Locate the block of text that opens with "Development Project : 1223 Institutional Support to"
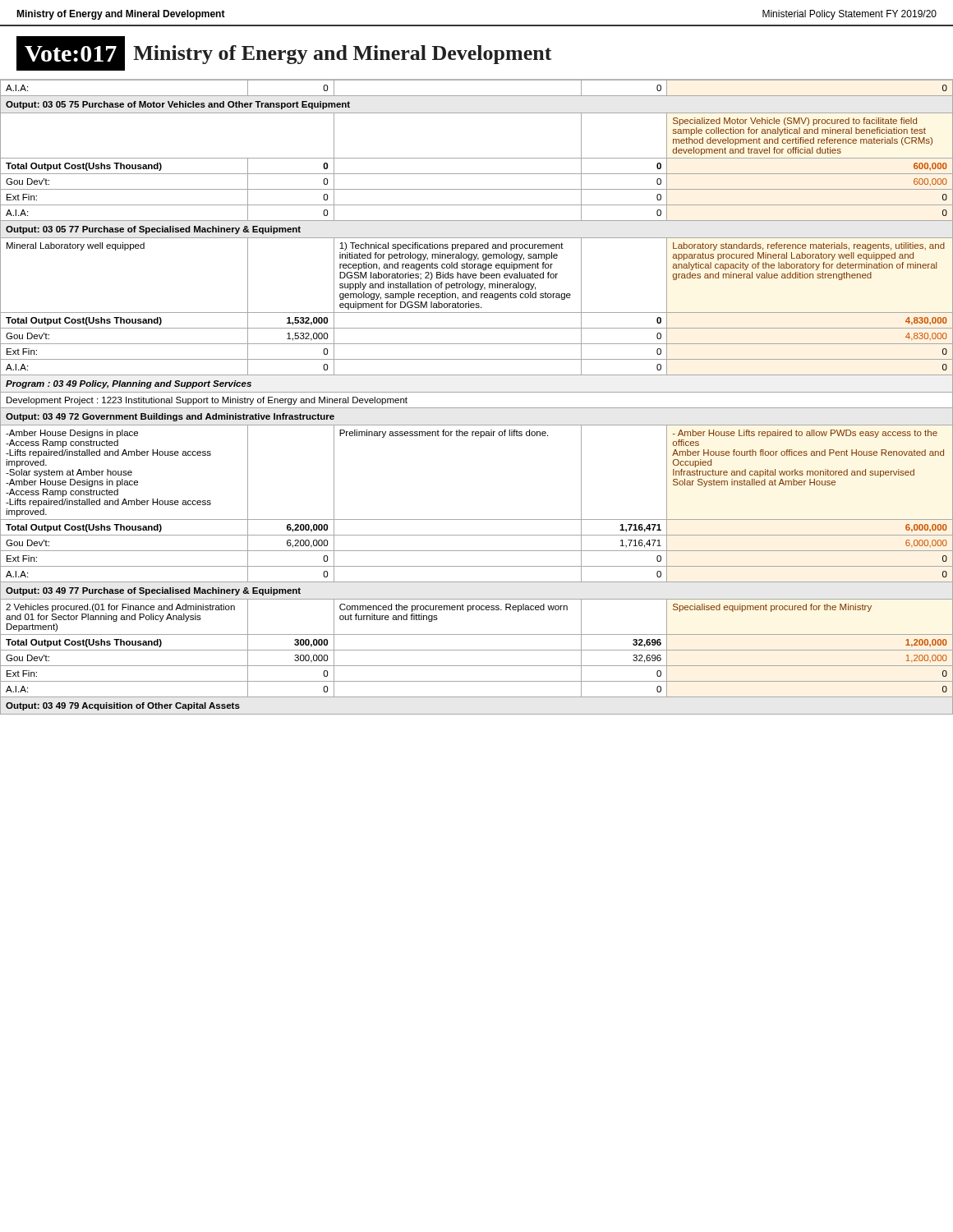The height and width of the screenshot is (1232, 953). (207, 400)
